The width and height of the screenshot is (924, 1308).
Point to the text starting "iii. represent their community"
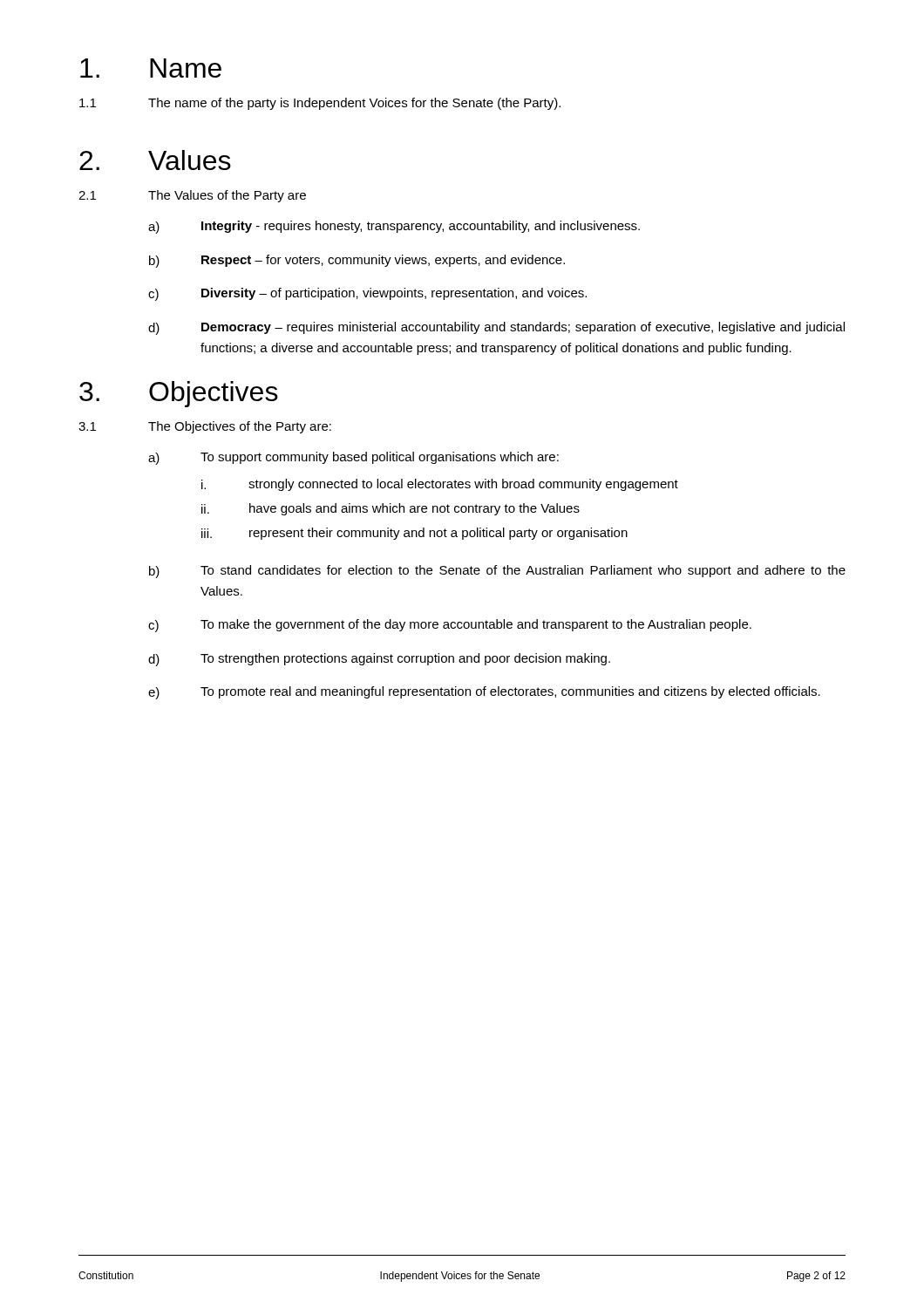(523, 534)
